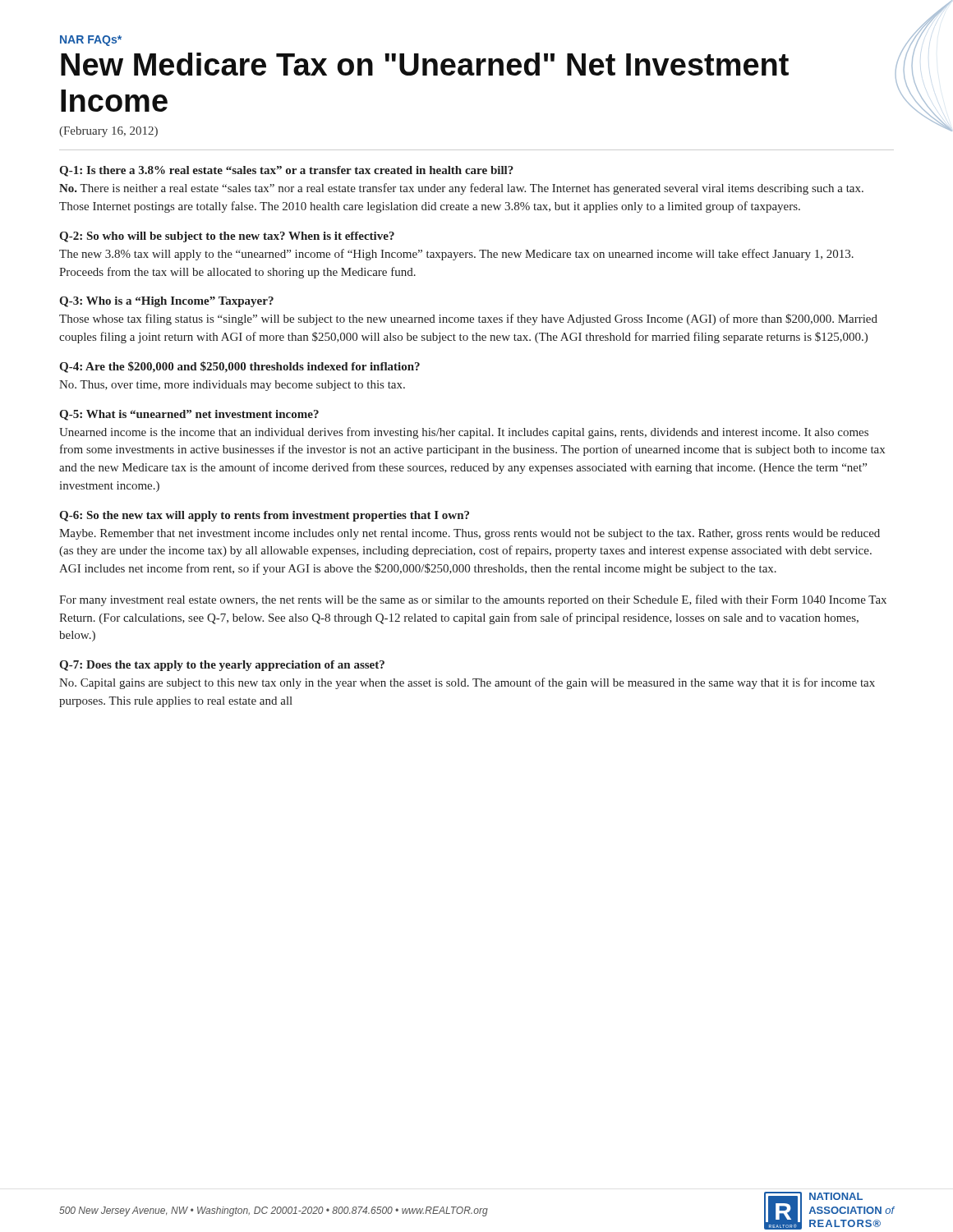The height and width of the screenshot is (1232, 953).
Task: Point to the section header beginning "Q-3: Who is a “High Income”"
Action: [x=476, y=320]
